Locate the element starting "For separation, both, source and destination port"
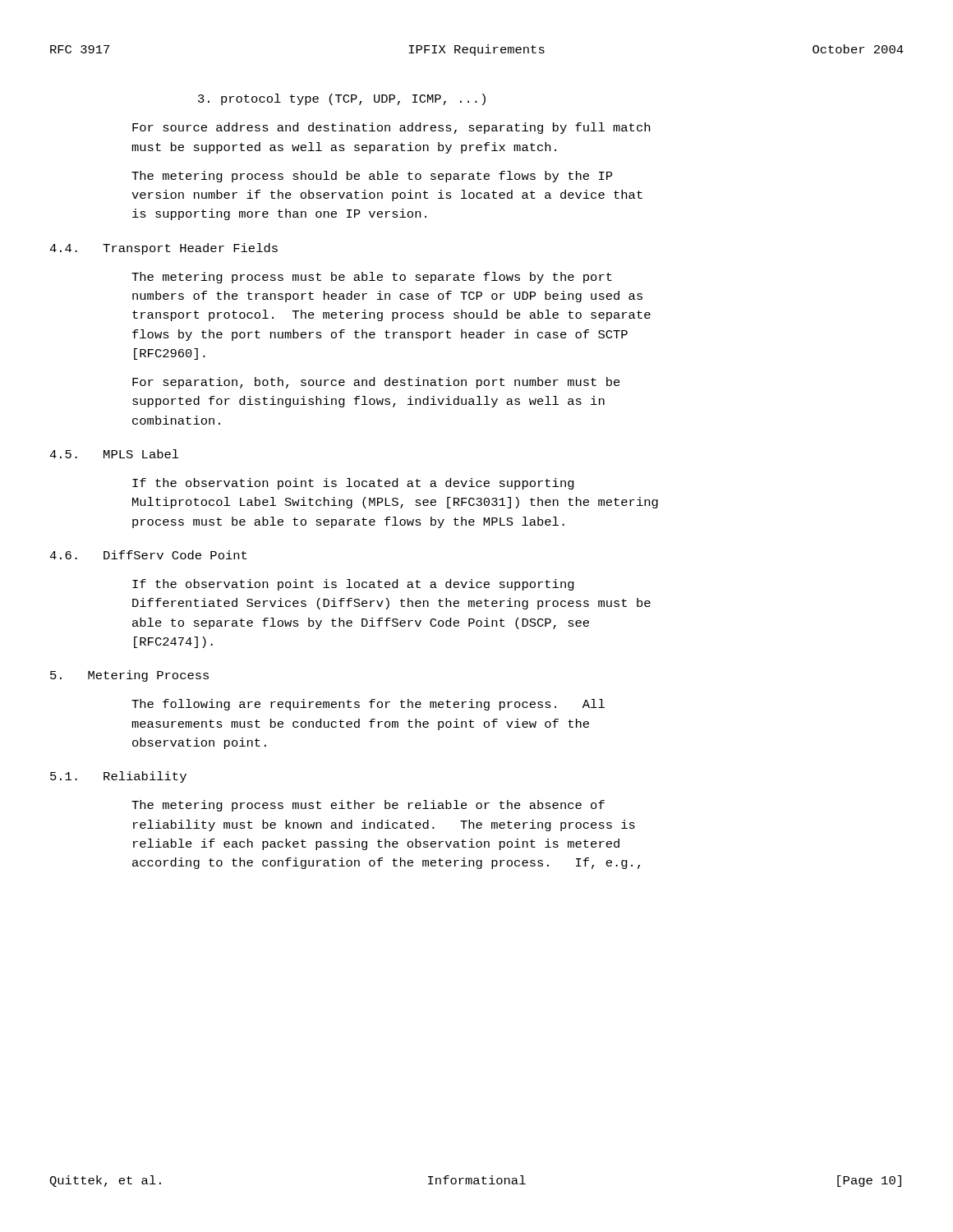This screenshot has width=953, height=1232. 376,402
